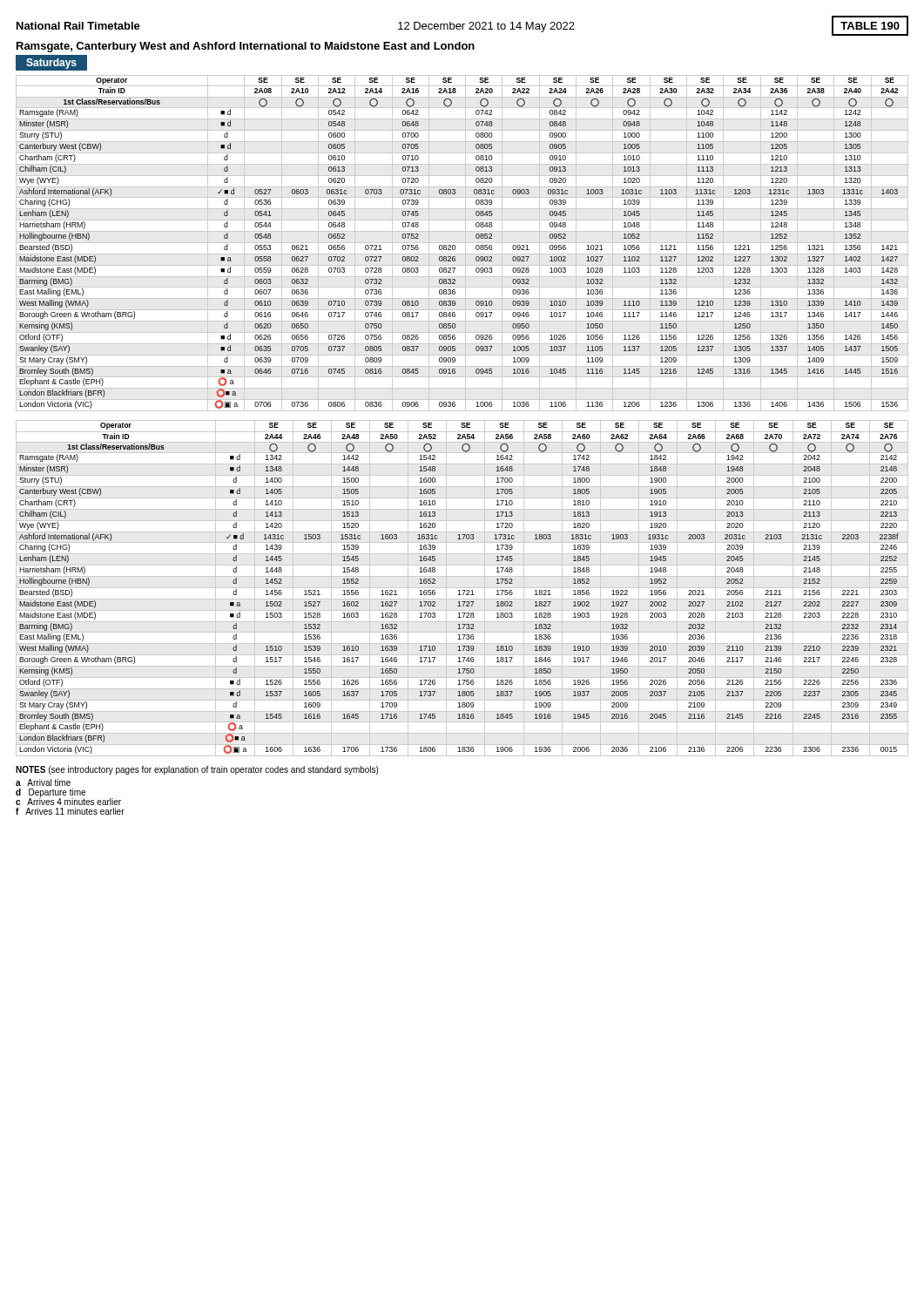Viewport: 924px width, 1307px height.
Task: Navigate to the region starting "Ramsgate, Canterbury West and Ashford International"
Action: click(245, 46)
